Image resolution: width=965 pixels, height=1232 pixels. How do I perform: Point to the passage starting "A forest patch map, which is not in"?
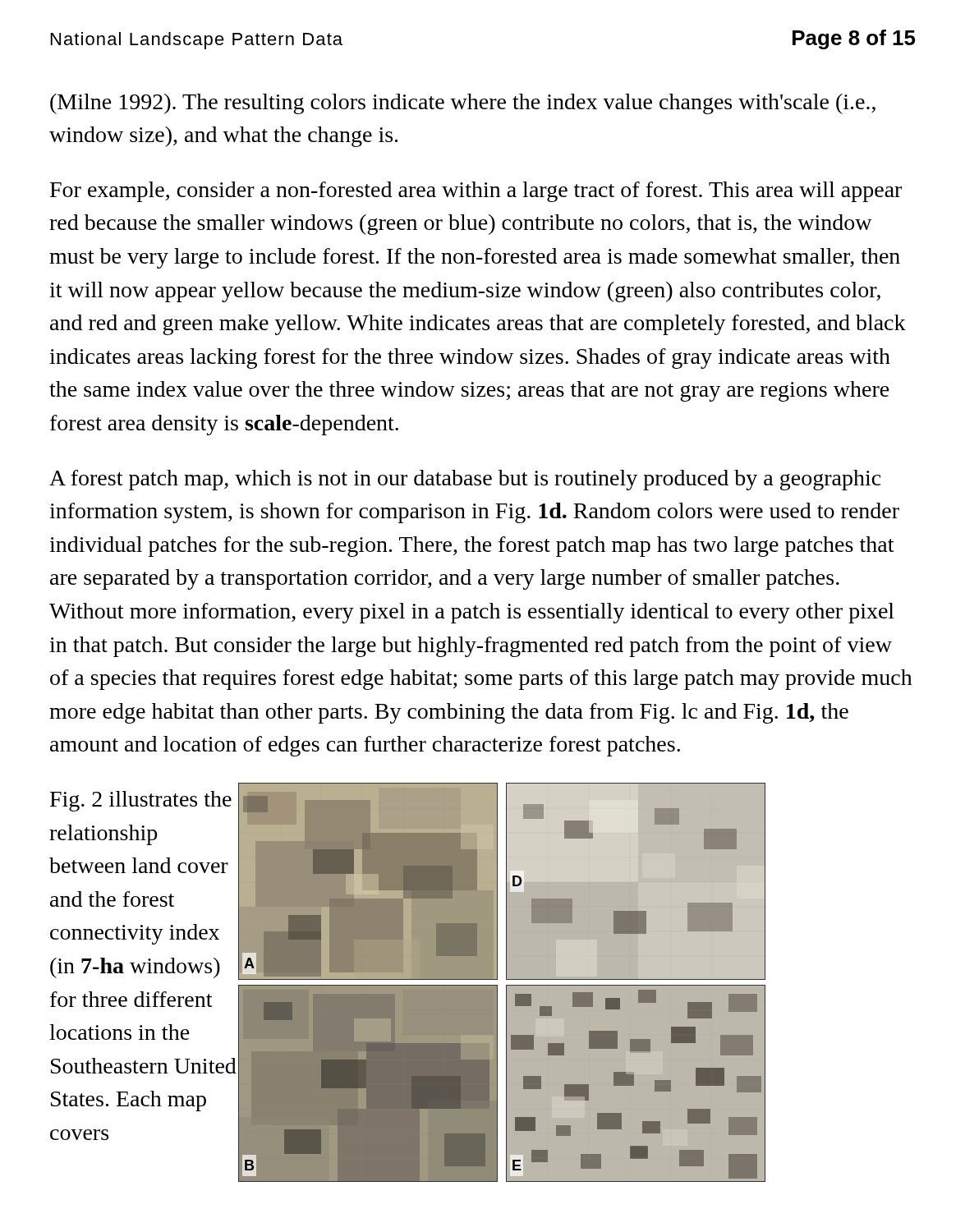point(481,611)
